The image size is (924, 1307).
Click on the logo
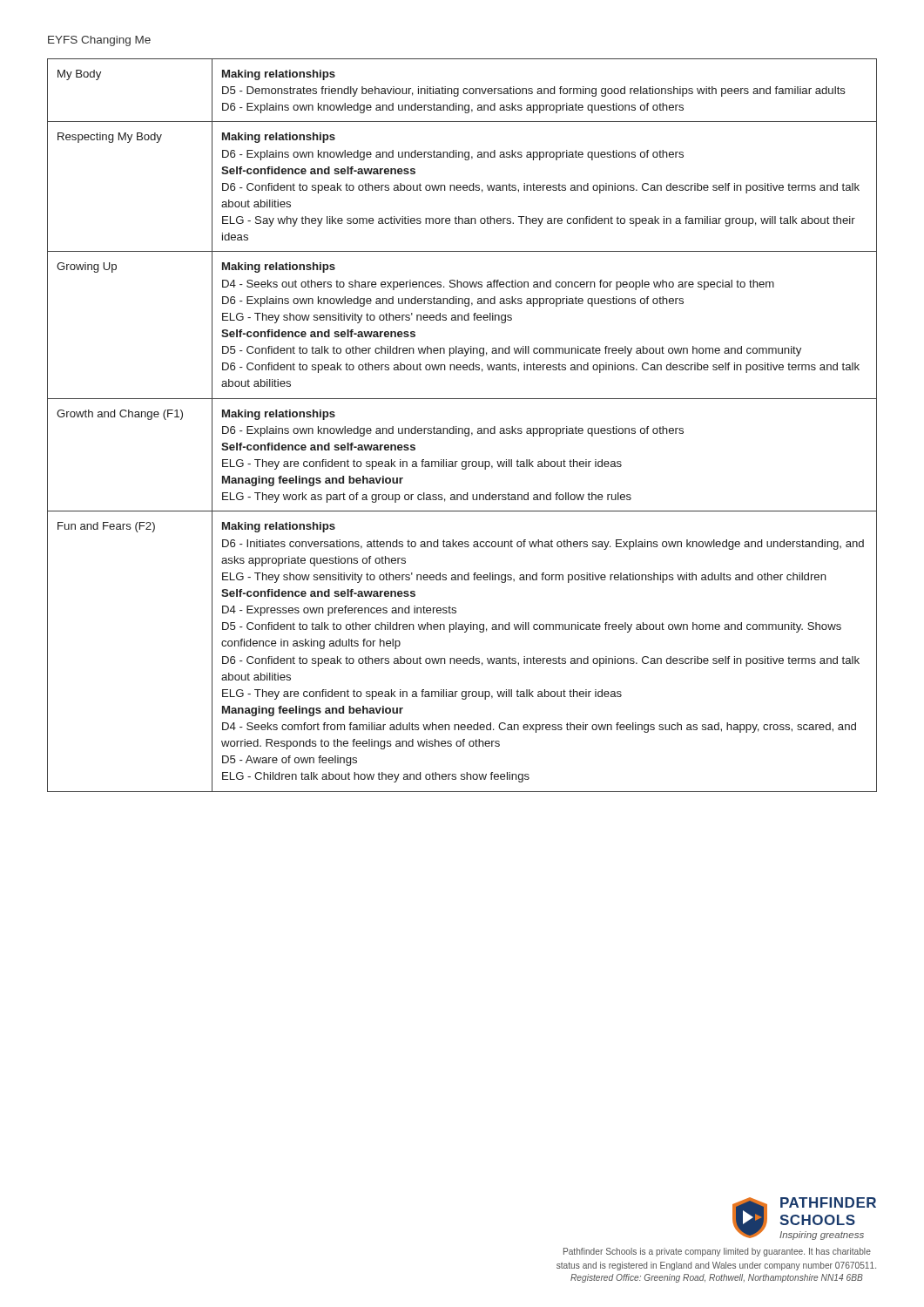coord(717,1218)
